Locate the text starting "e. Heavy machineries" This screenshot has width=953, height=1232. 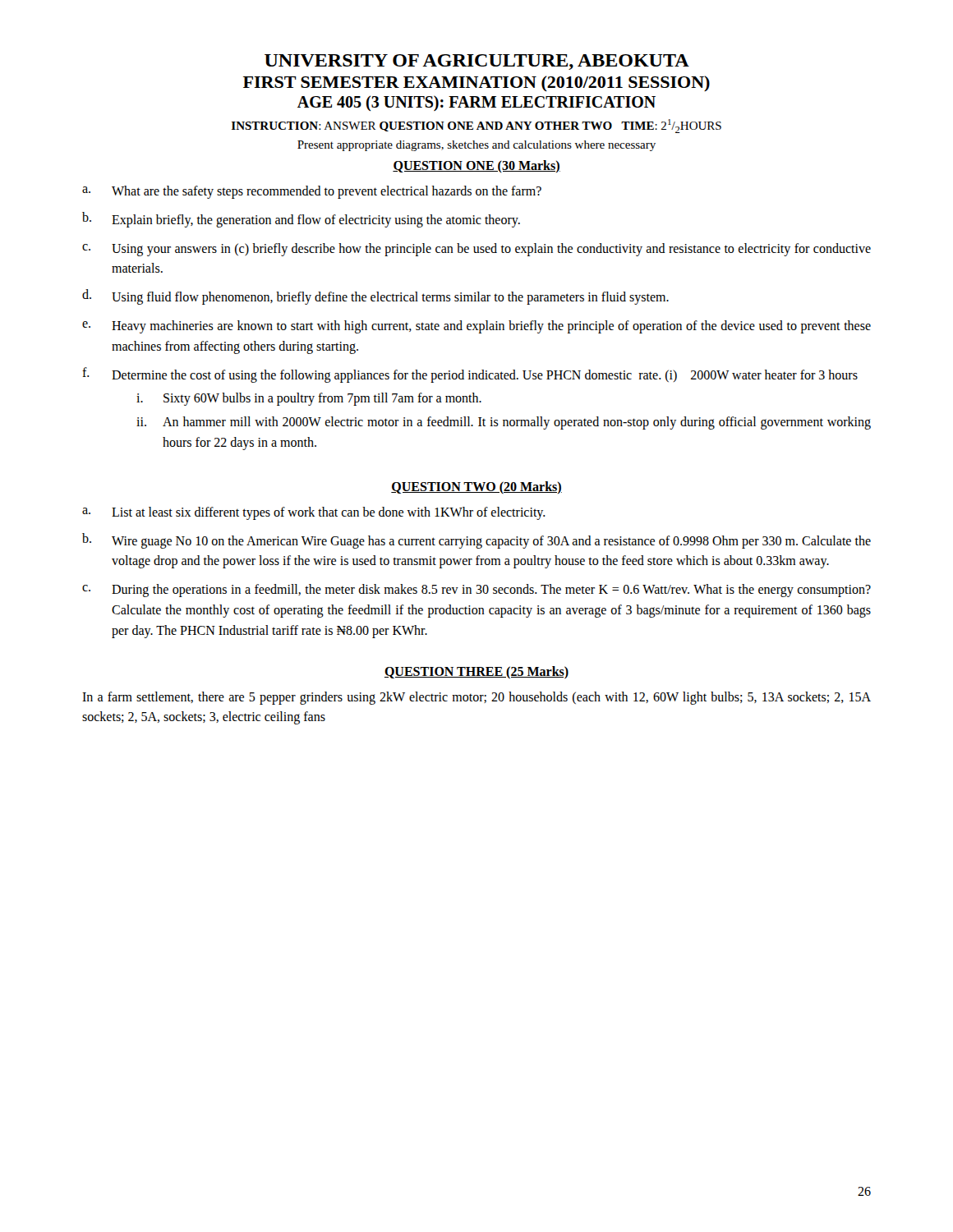coord(476,337)
